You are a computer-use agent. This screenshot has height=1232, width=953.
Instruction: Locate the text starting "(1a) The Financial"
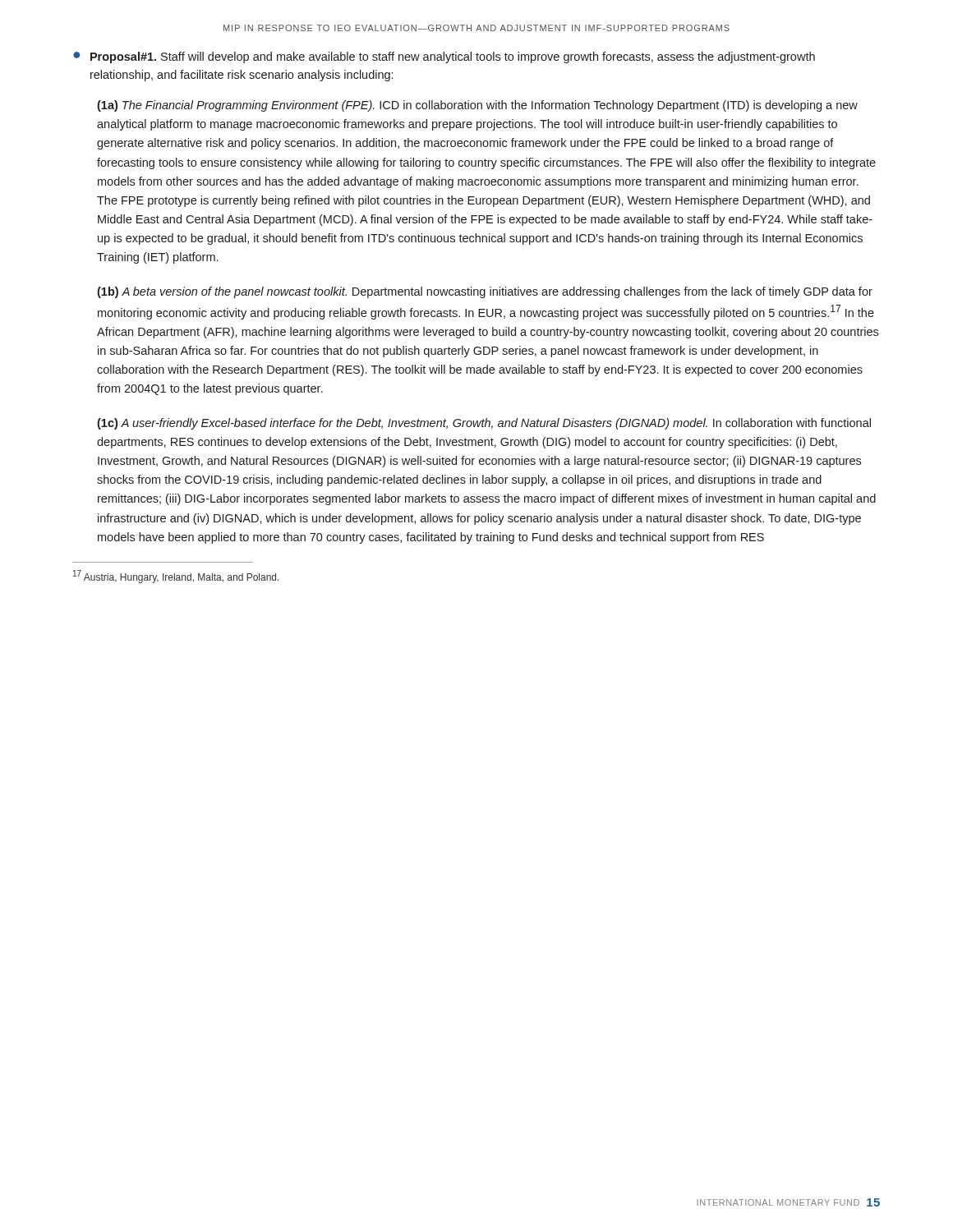[486, 181]
